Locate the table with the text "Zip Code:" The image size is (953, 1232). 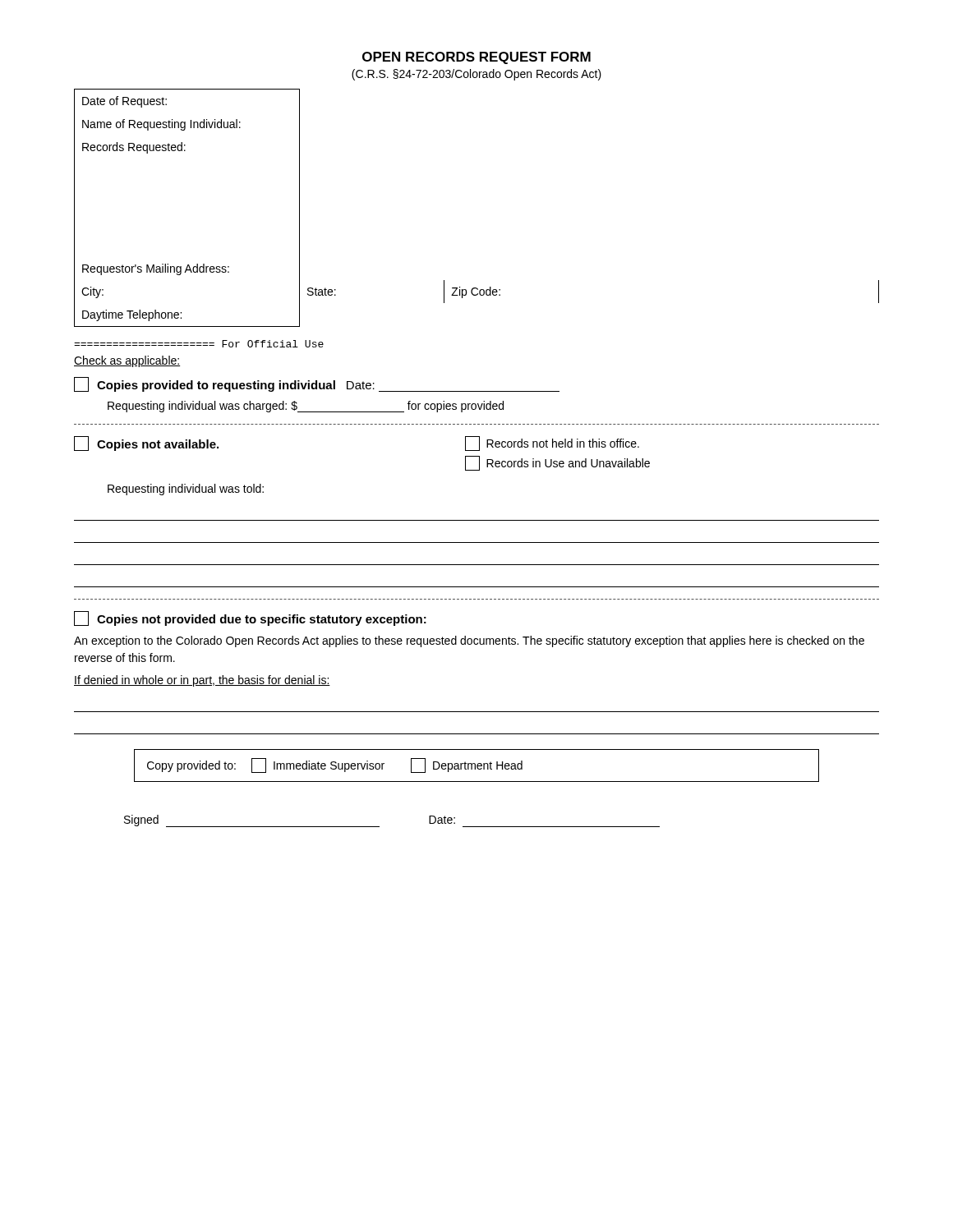tap(476, 208)
